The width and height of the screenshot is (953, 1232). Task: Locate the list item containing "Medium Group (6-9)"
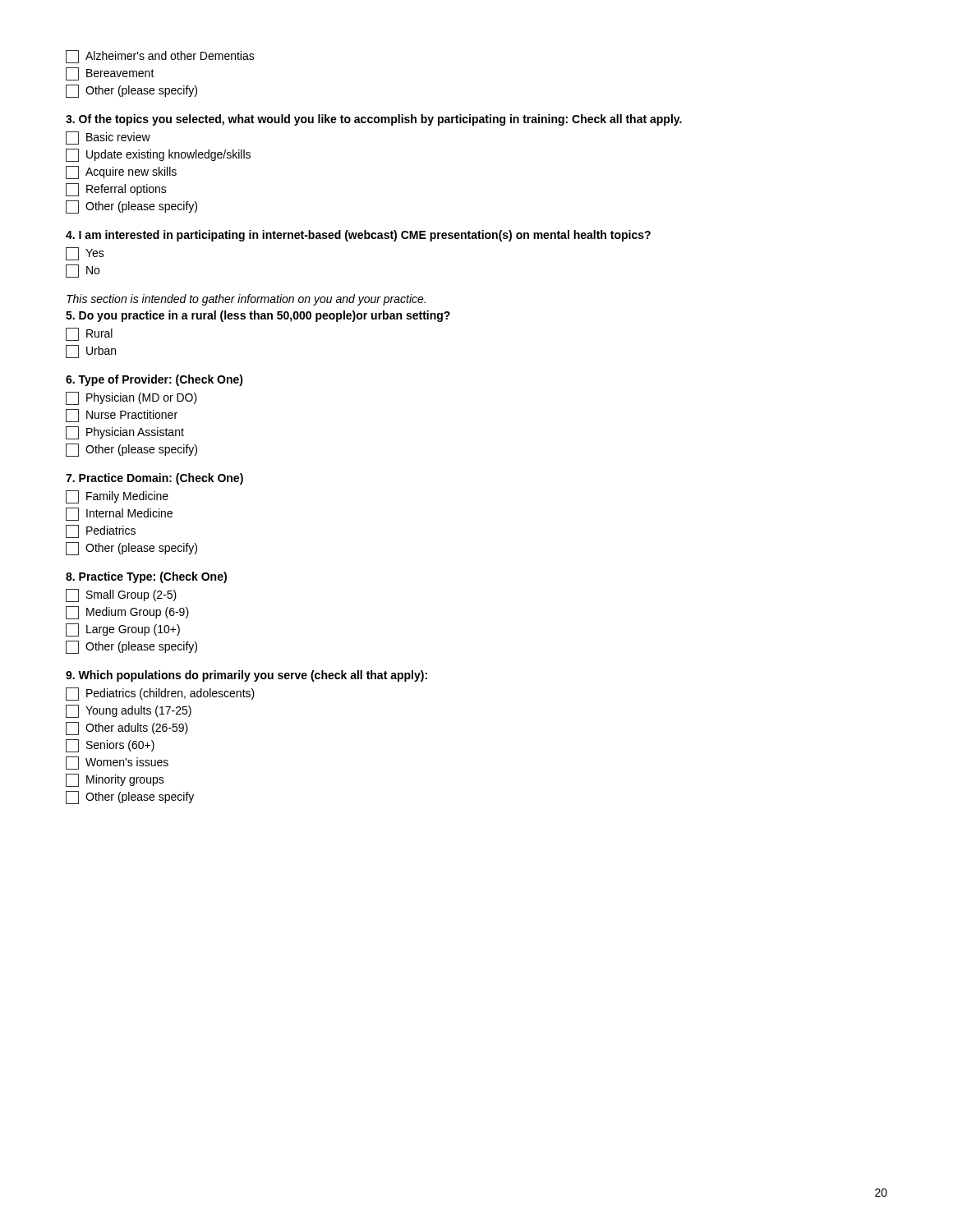click(x=127, y=612)
